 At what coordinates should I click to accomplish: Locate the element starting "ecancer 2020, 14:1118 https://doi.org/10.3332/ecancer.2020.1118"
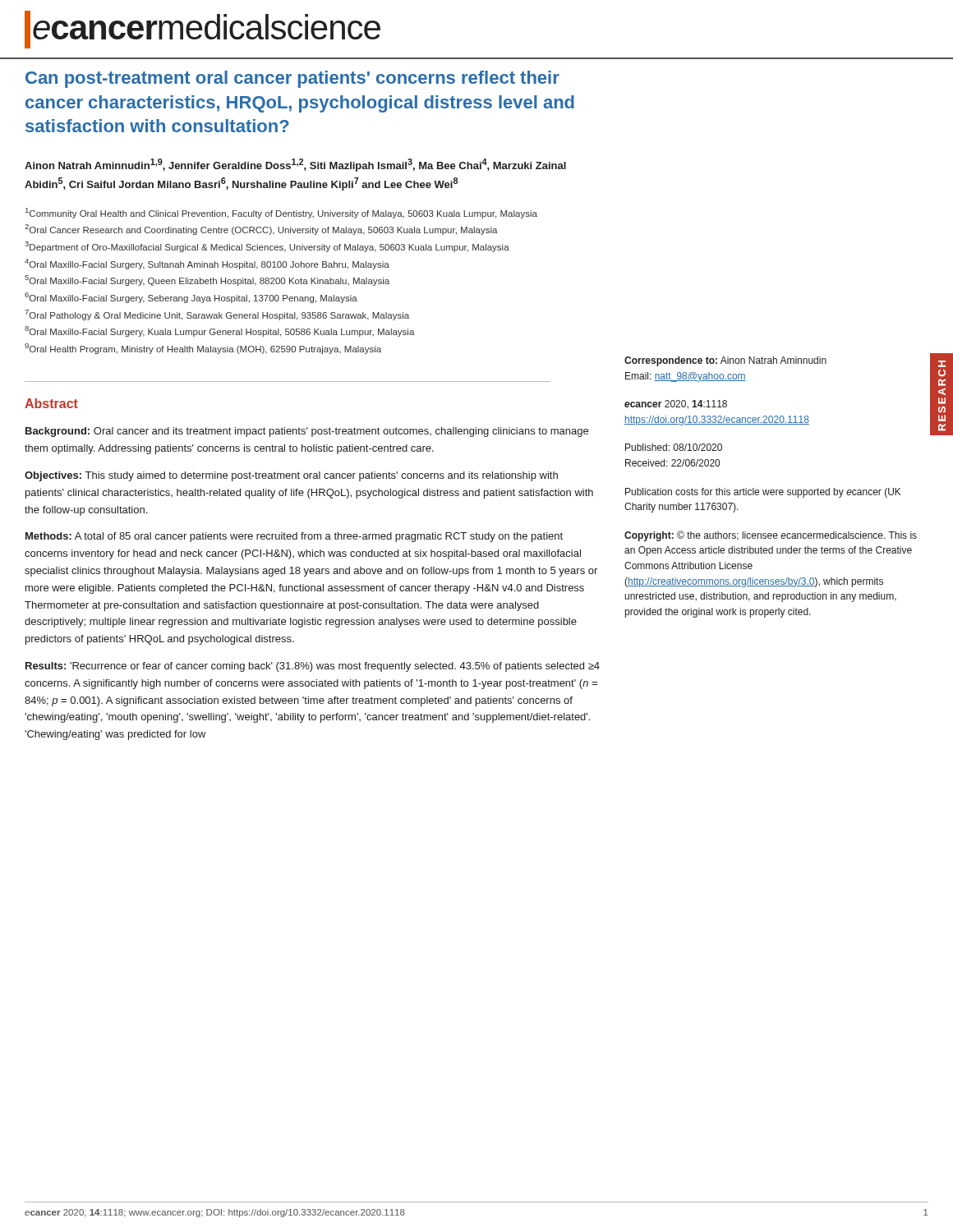click(717, 412)
